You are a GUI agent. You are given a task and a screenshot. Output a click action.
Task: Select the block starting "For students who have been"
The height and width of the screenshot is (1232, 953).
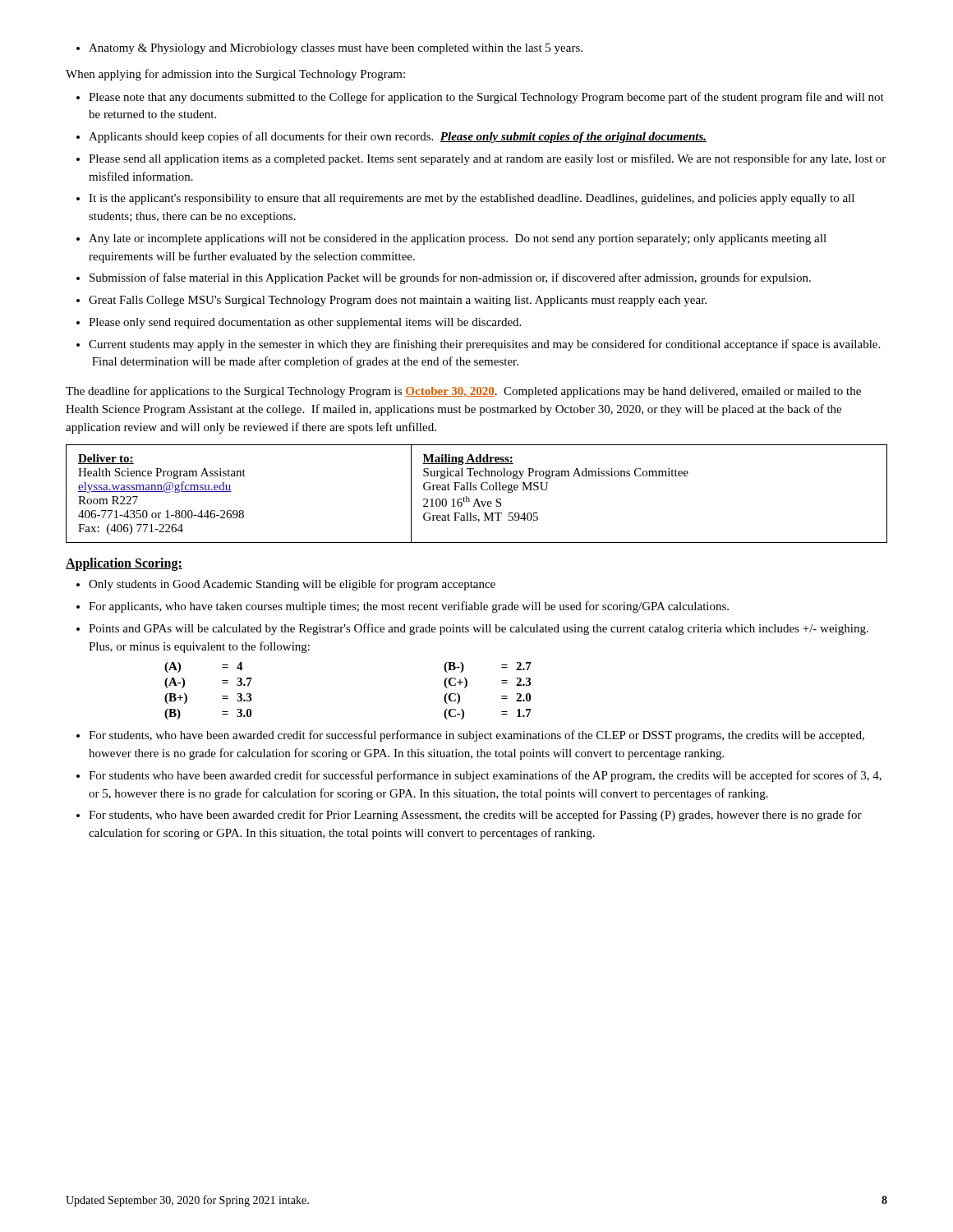[x=476, y=785]
